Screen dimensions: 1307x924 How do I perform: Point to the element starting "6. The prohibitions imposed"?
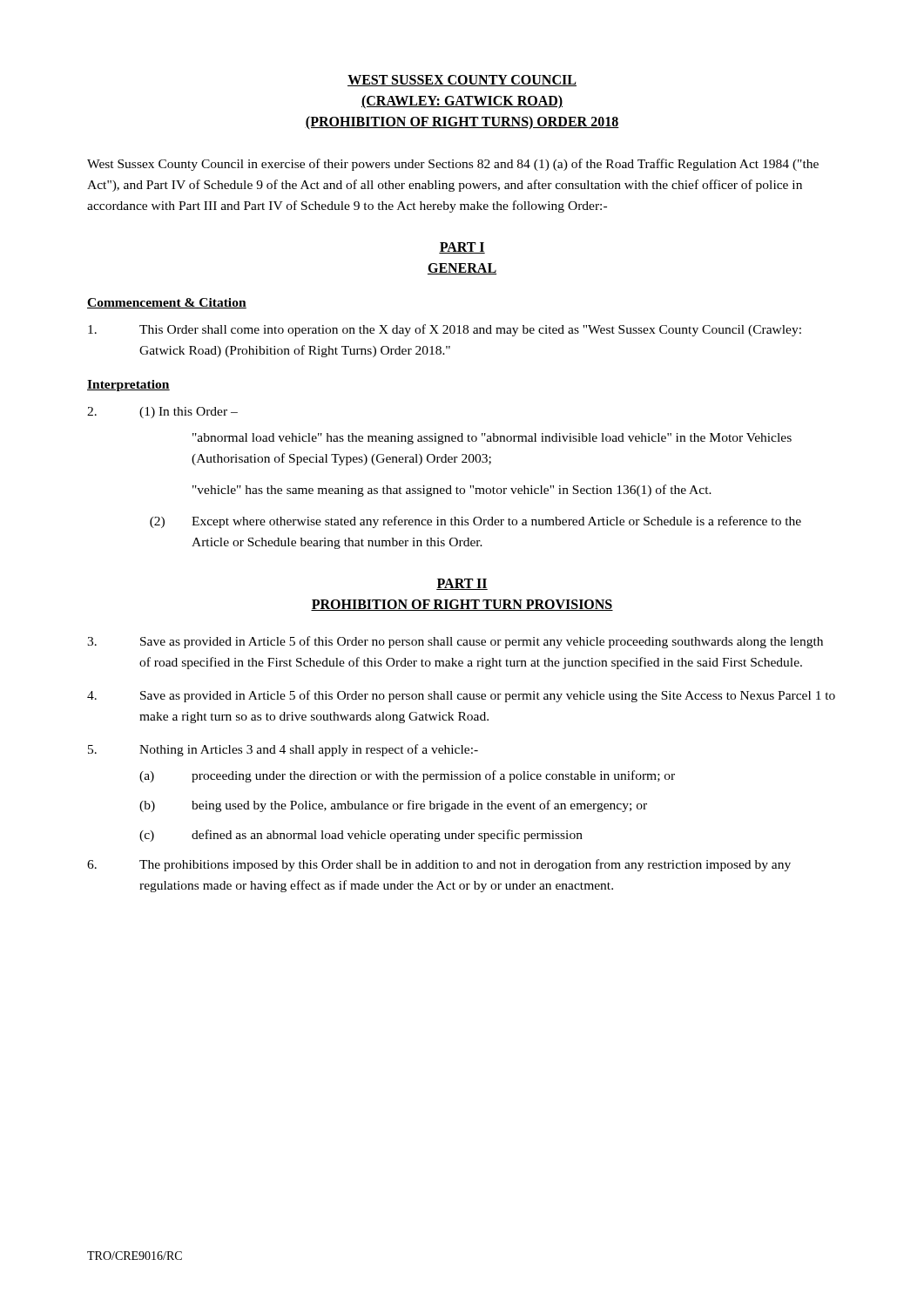point(462,875)
